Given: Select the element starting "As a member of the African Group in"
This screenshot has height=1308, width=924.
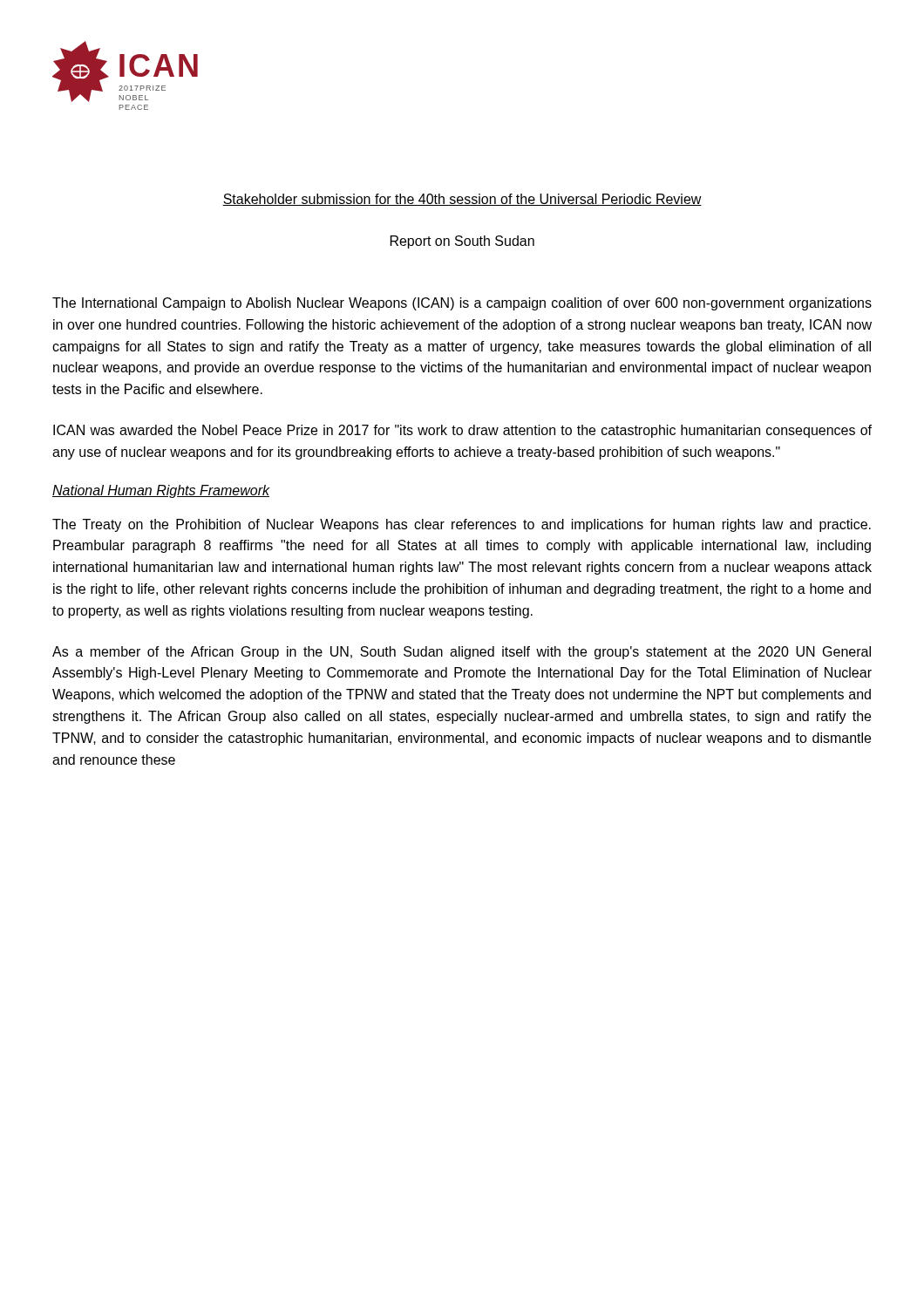Looking at the screenshot, I should (x=462, y=706).
